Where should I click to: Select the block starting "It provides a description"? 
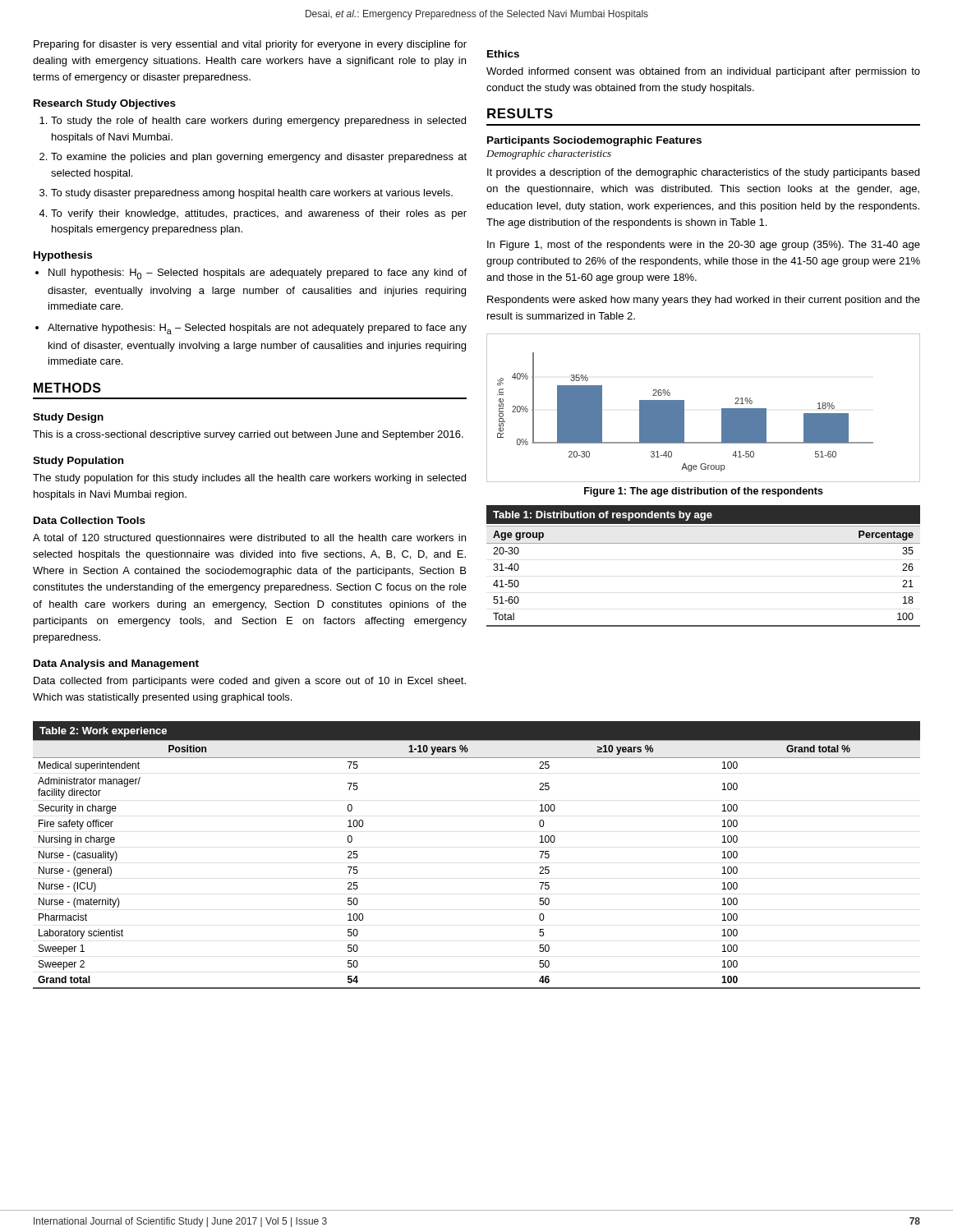pos(703,198)
